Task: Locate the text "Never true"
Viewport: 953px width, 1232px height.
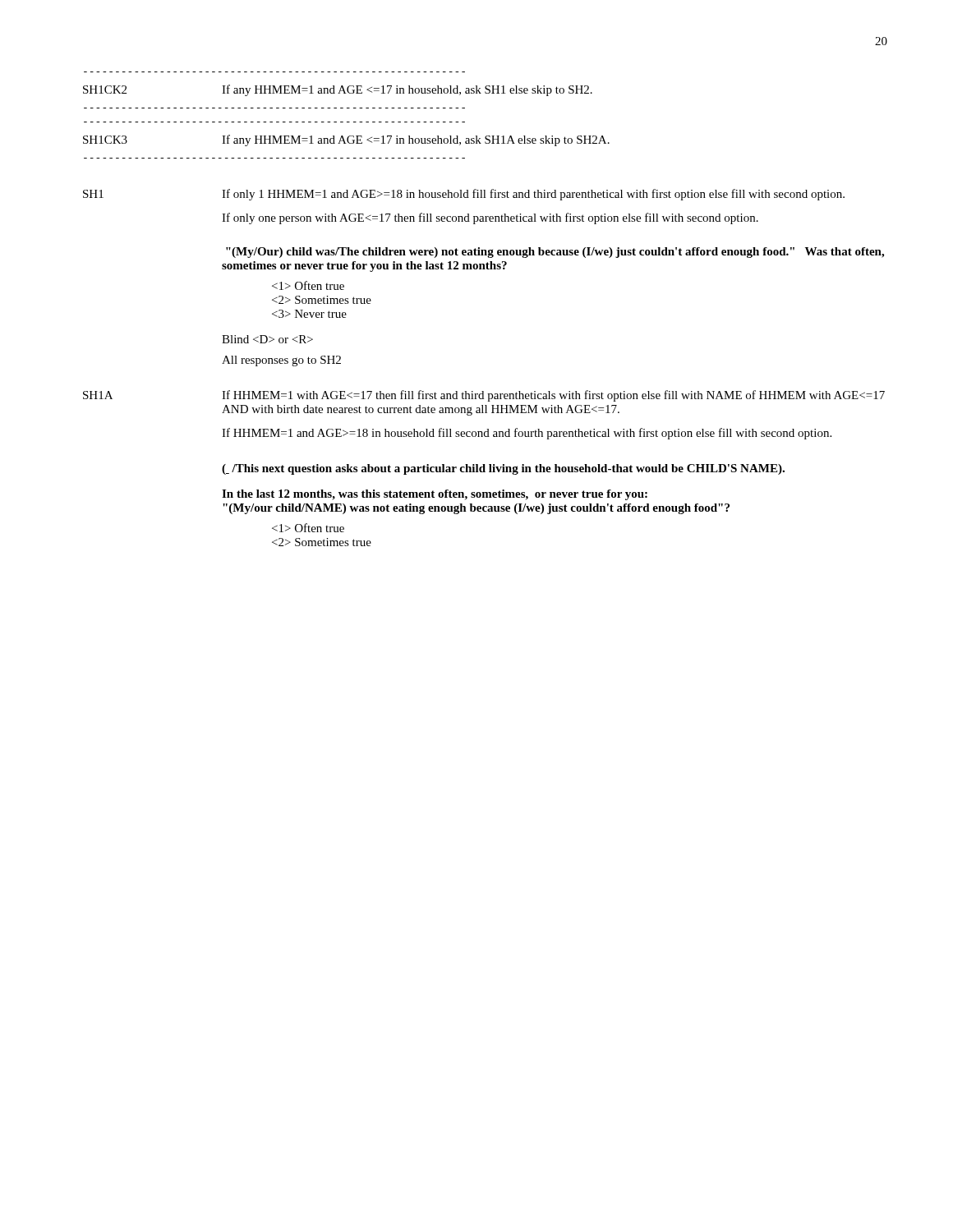Action: tap(309, 314)
